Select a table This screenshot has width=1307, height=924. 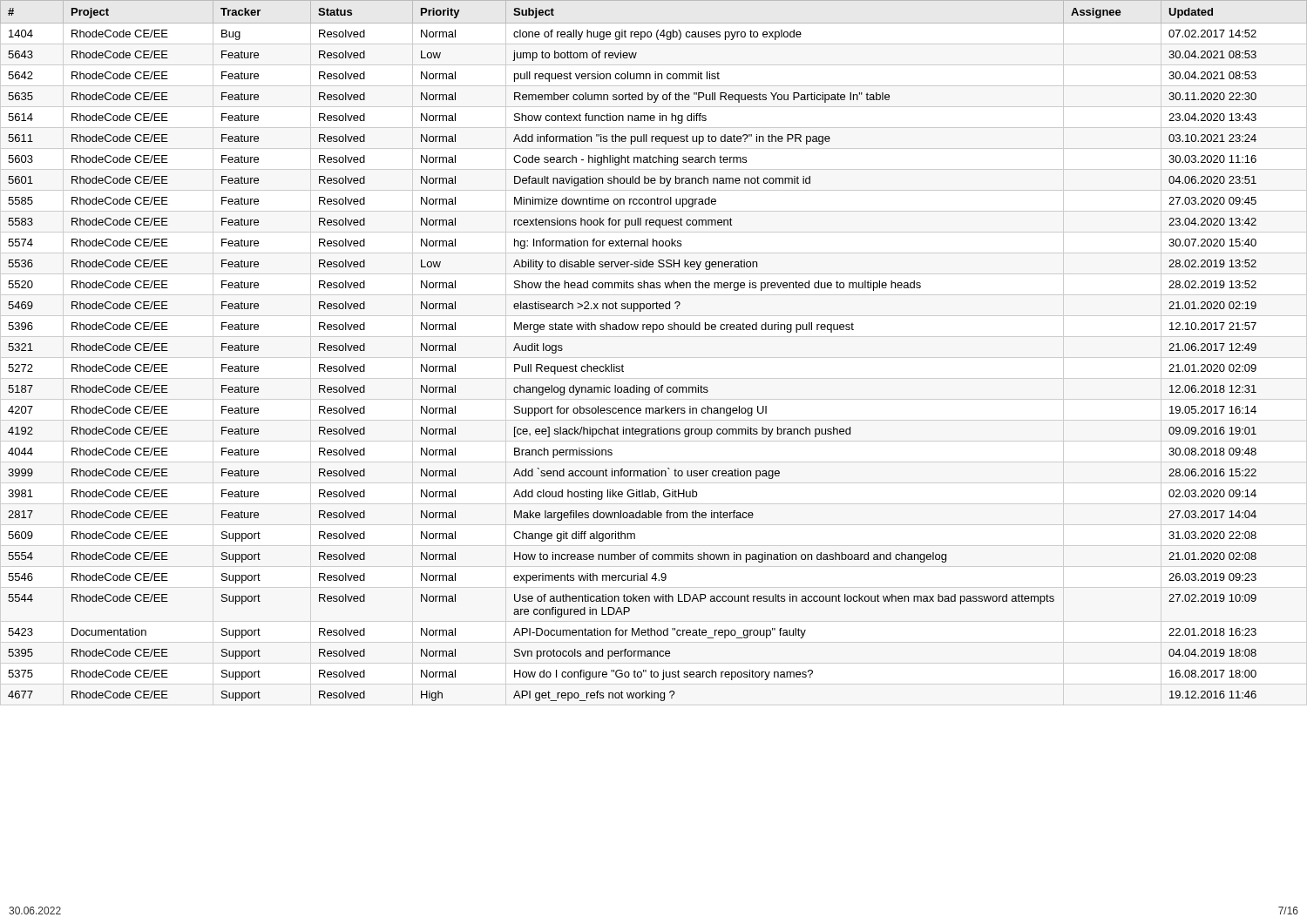click(x=654, y=353)
